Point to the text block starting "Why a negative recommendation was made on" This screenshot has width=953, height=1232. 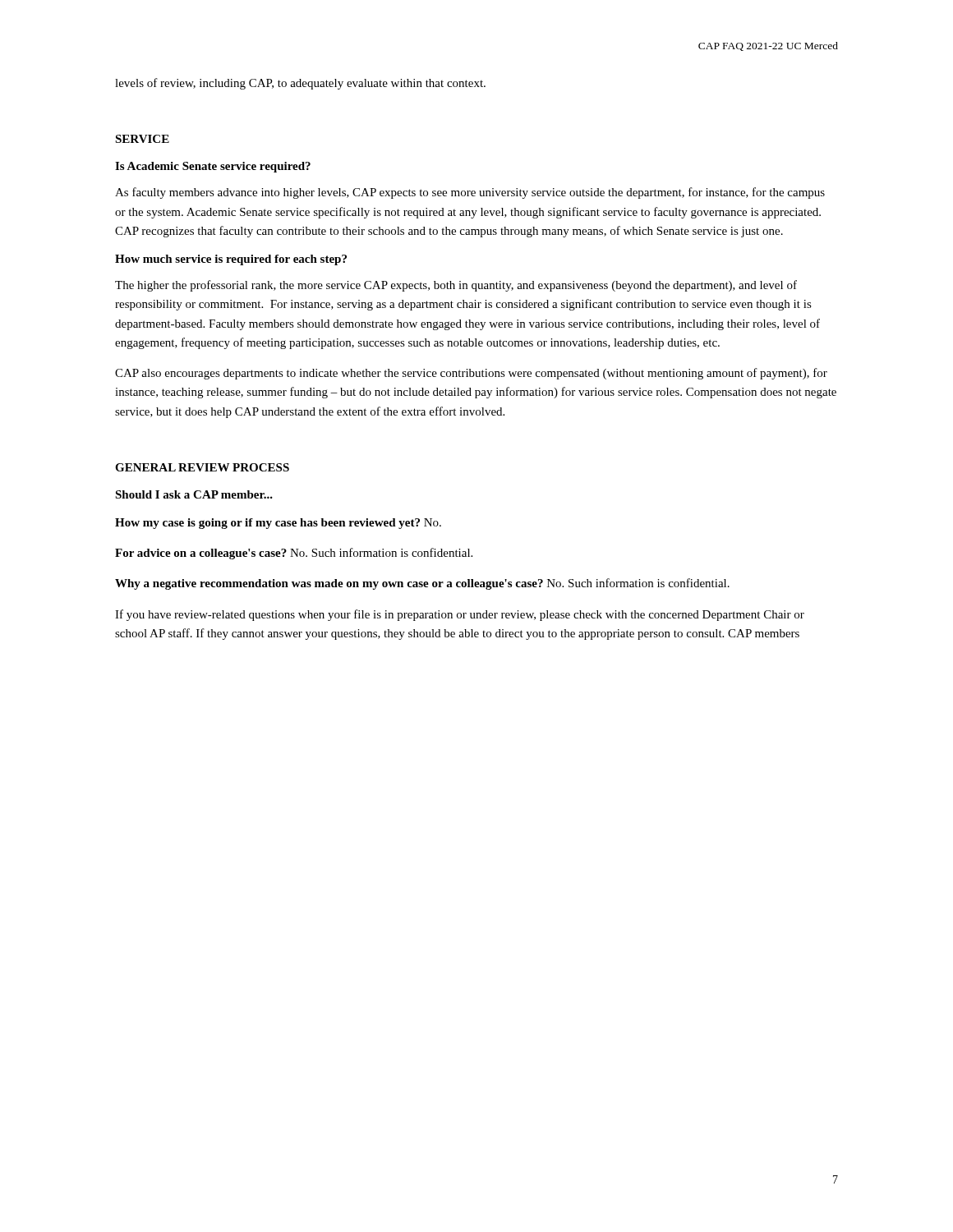476,584
